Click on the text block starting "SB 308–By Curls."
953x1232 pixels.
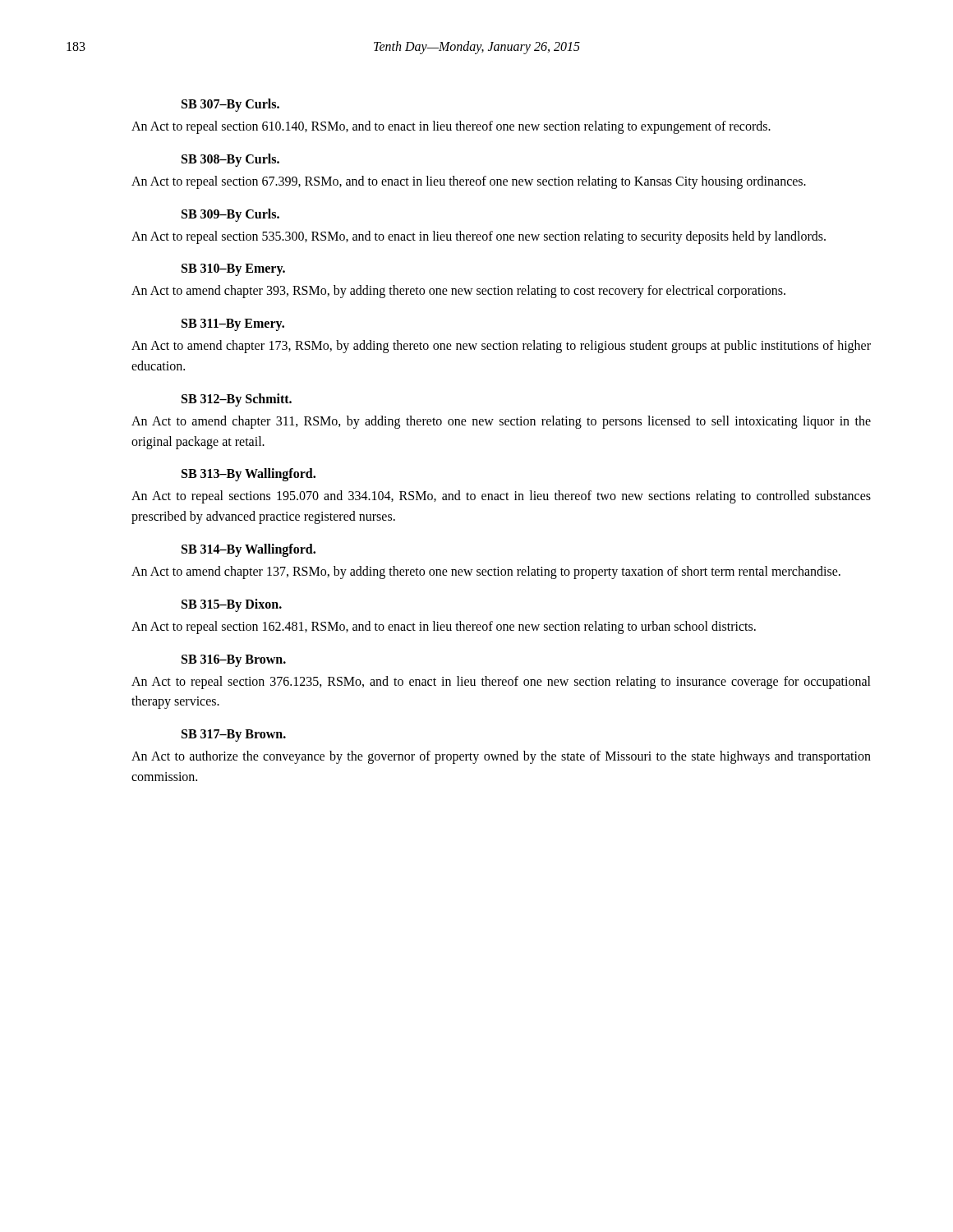230,159
